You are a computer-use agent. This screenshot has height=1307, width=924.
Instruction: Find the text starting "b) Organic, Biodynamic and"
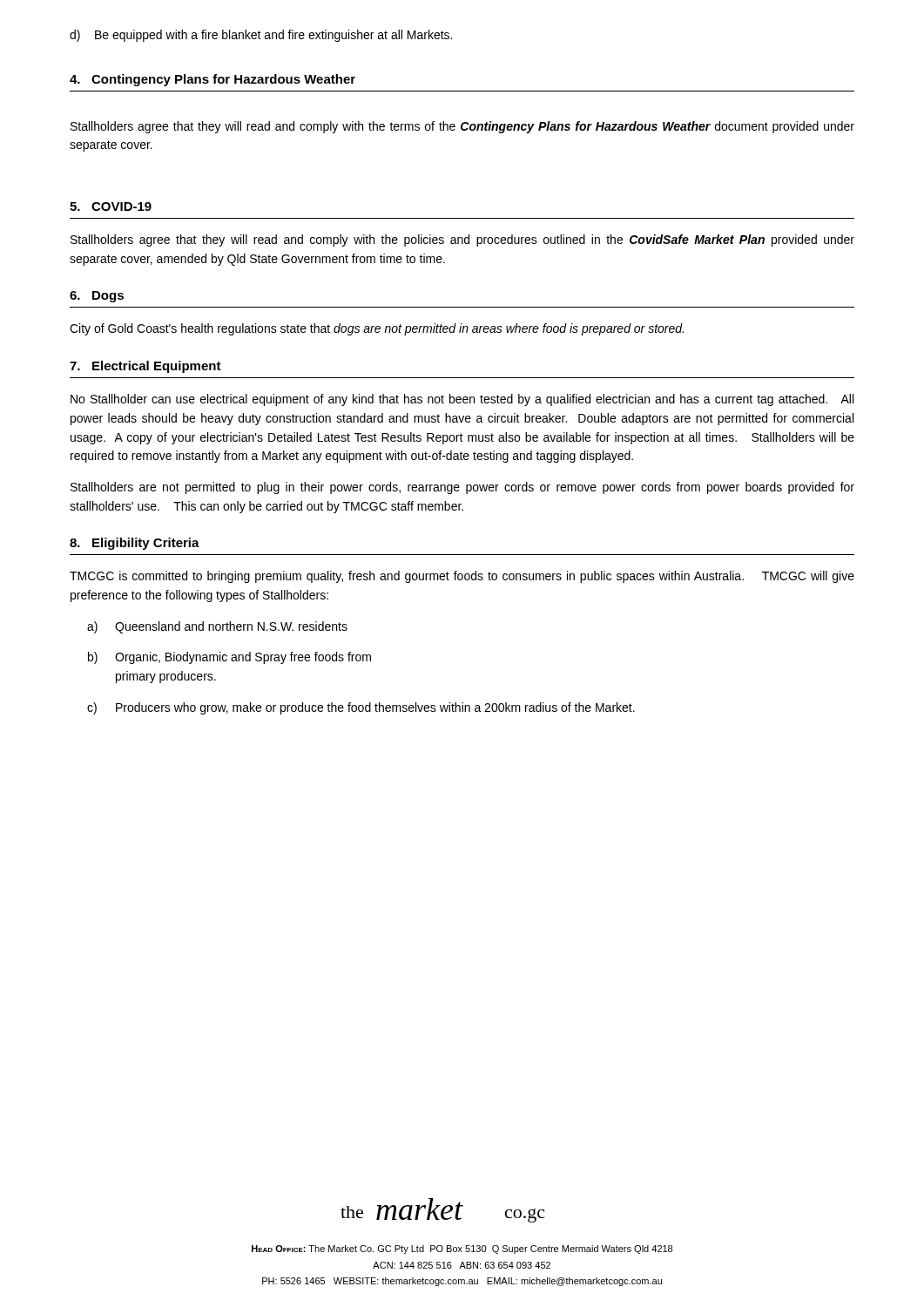[x=229, y=667]
